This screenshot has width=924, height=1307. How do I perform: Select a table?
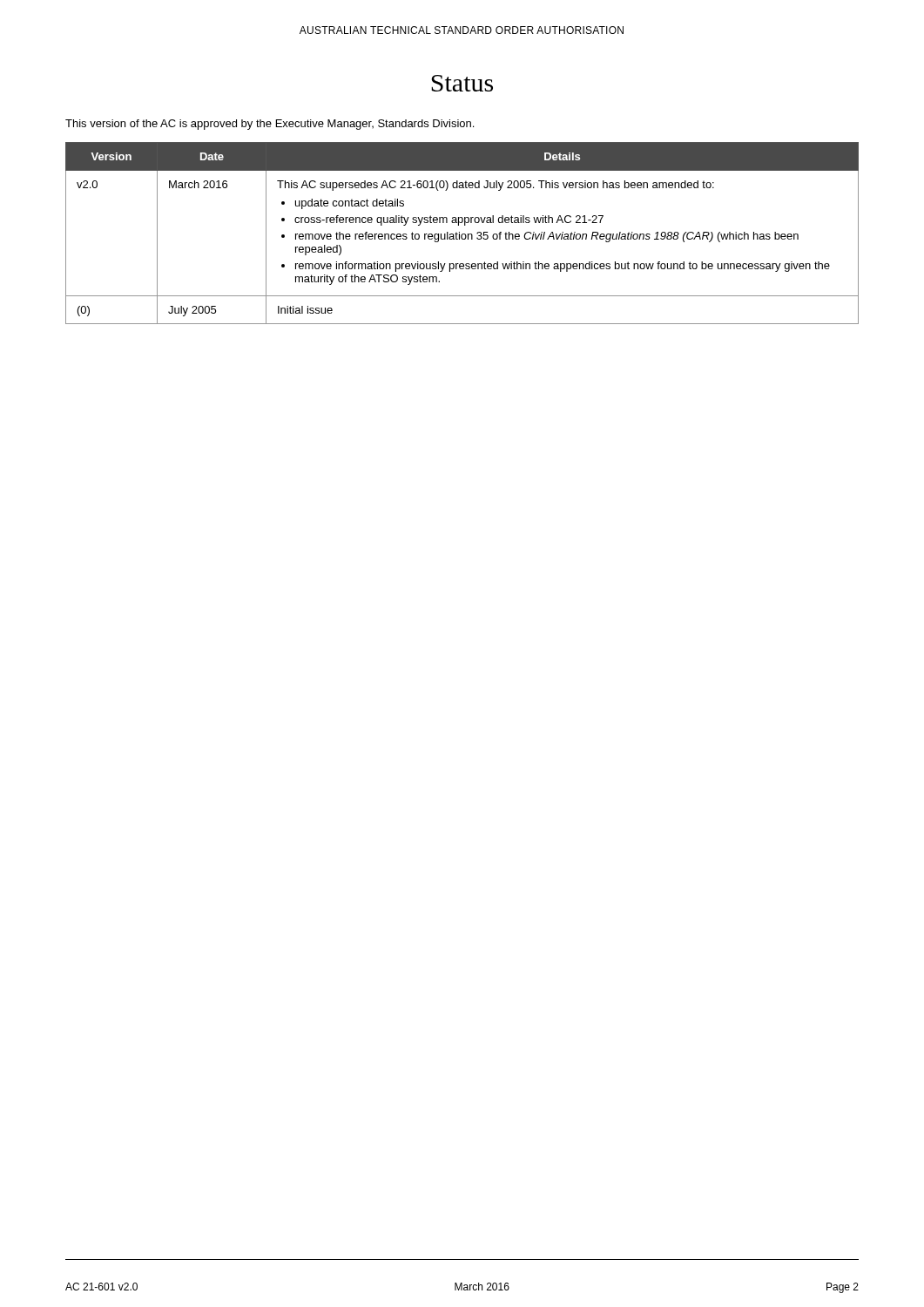coord(462,233)
